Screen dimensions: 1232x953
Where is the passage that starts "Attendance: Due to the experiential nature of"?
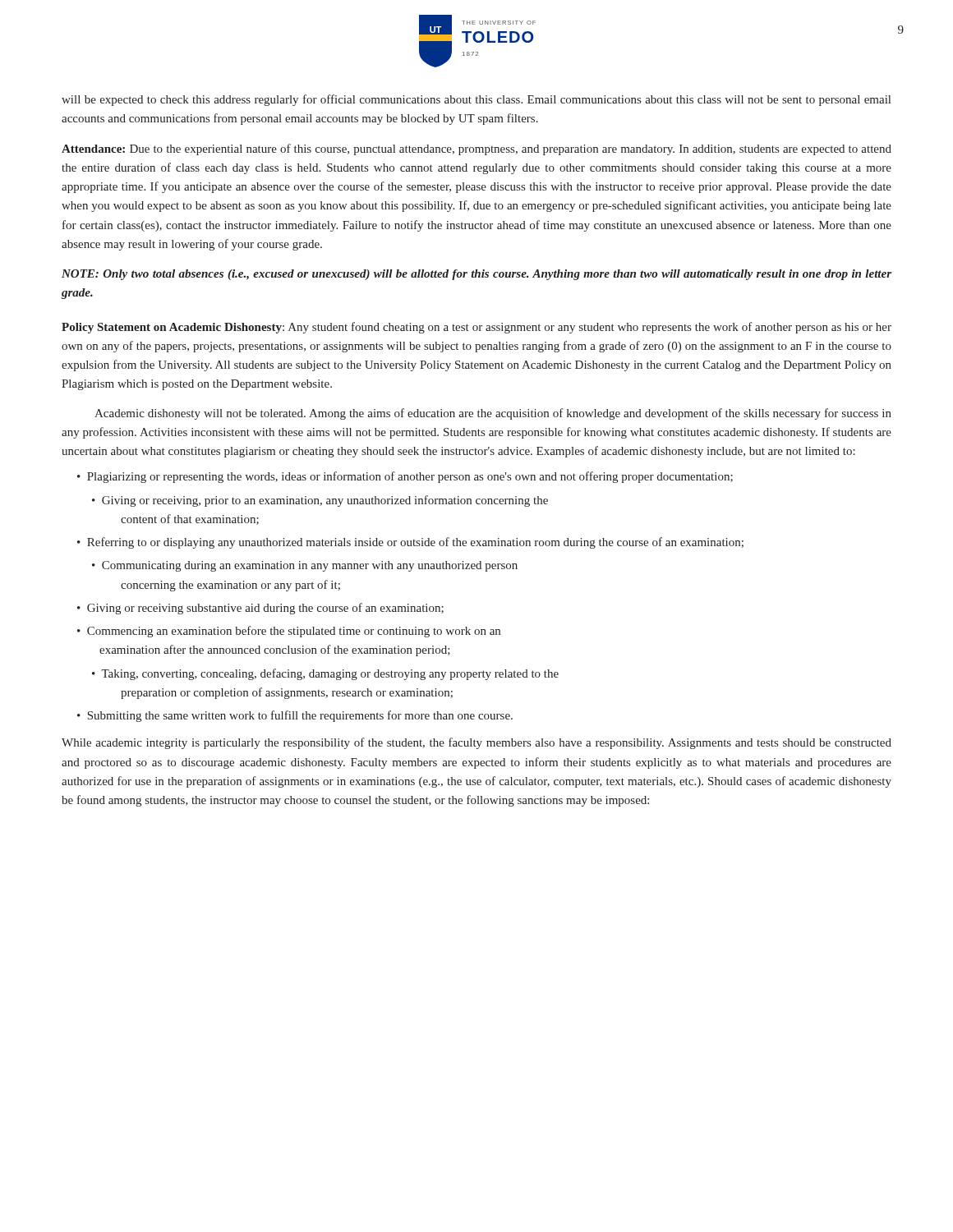pos(476,197)
